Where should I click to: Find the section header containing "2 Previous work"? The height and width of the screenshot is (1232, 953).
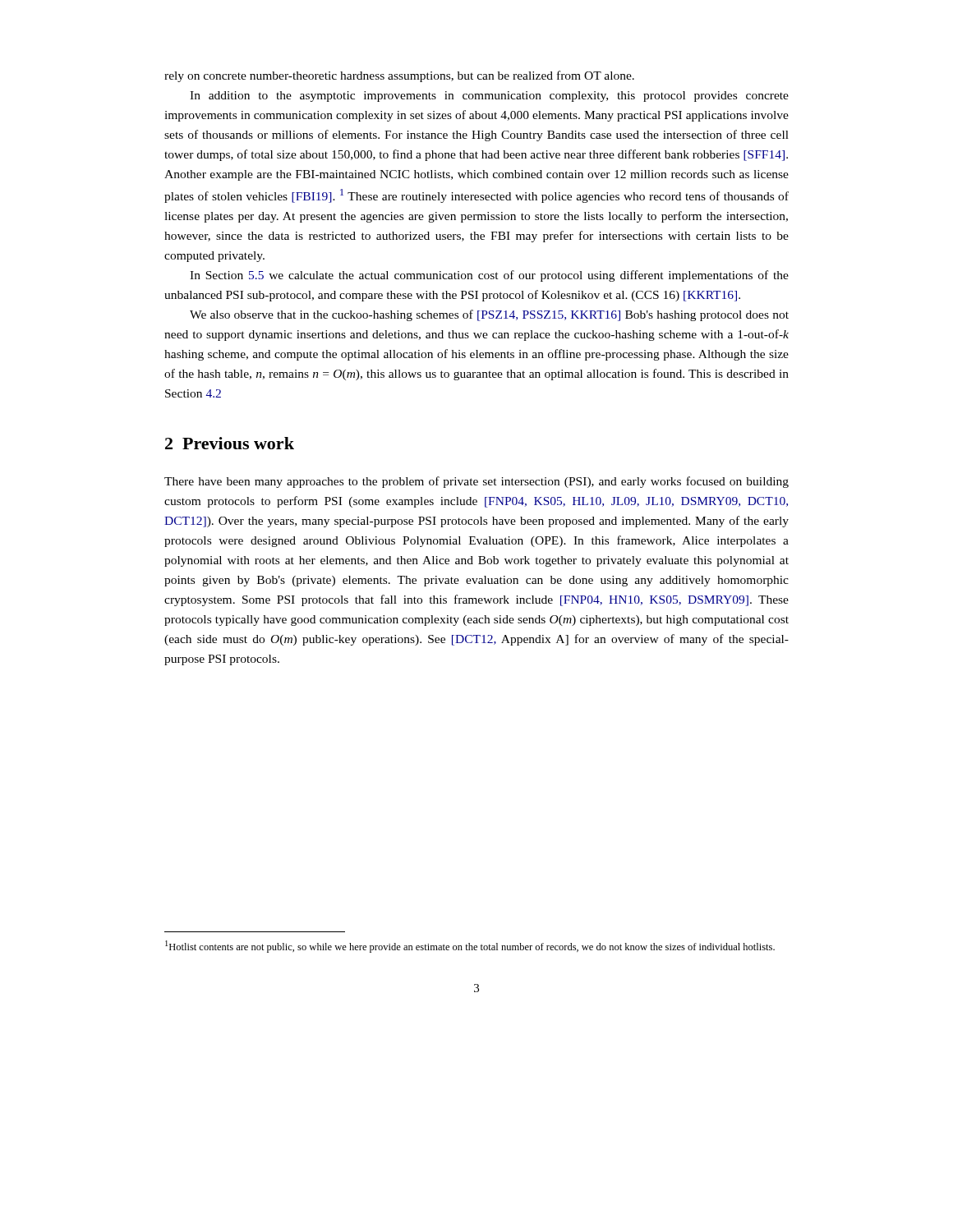pyautogui.click(x=230, y=443)
